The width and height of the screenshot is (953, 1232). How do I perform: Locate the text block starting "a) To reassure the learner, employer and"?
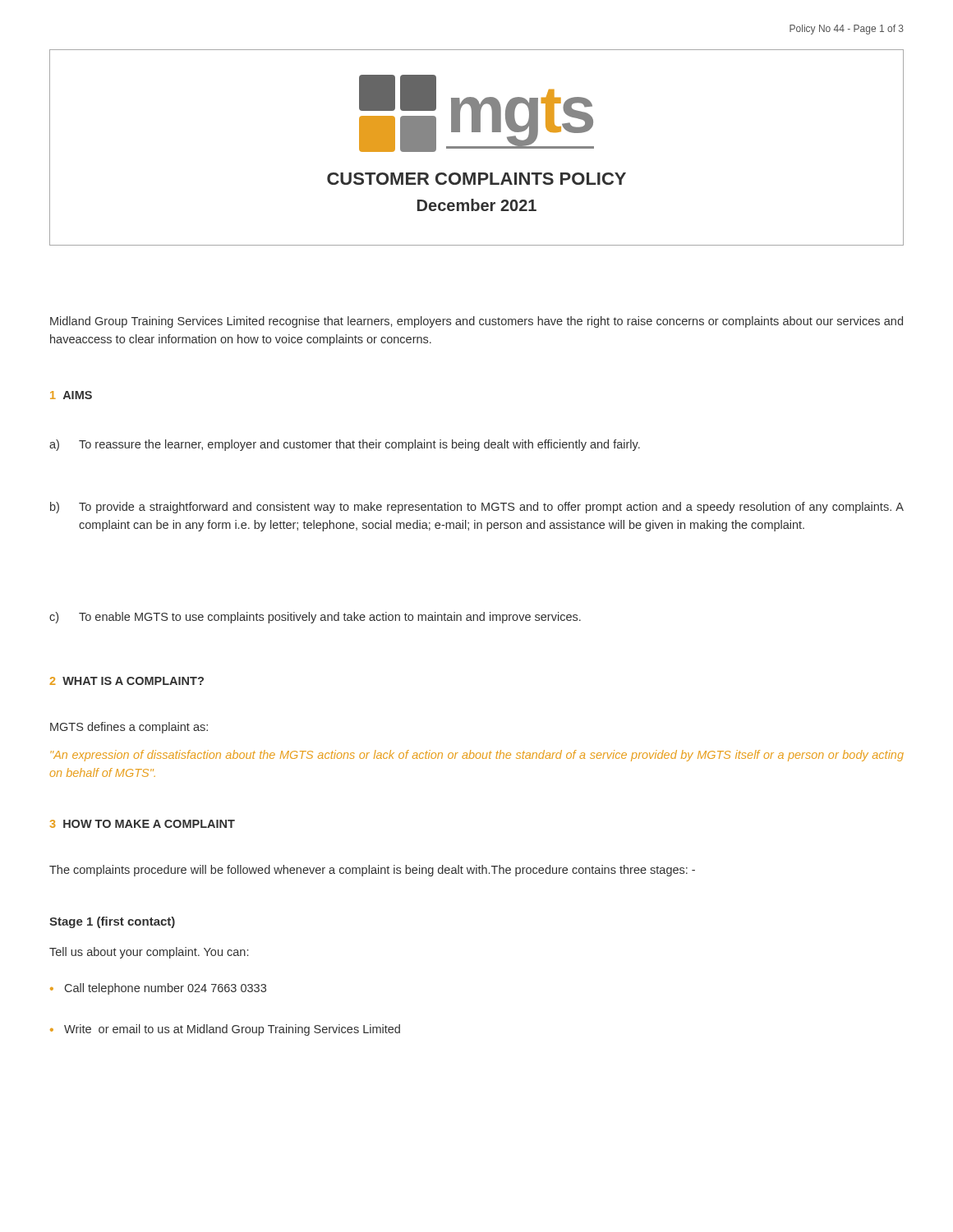pyautogui.click(x=476, y=445)
